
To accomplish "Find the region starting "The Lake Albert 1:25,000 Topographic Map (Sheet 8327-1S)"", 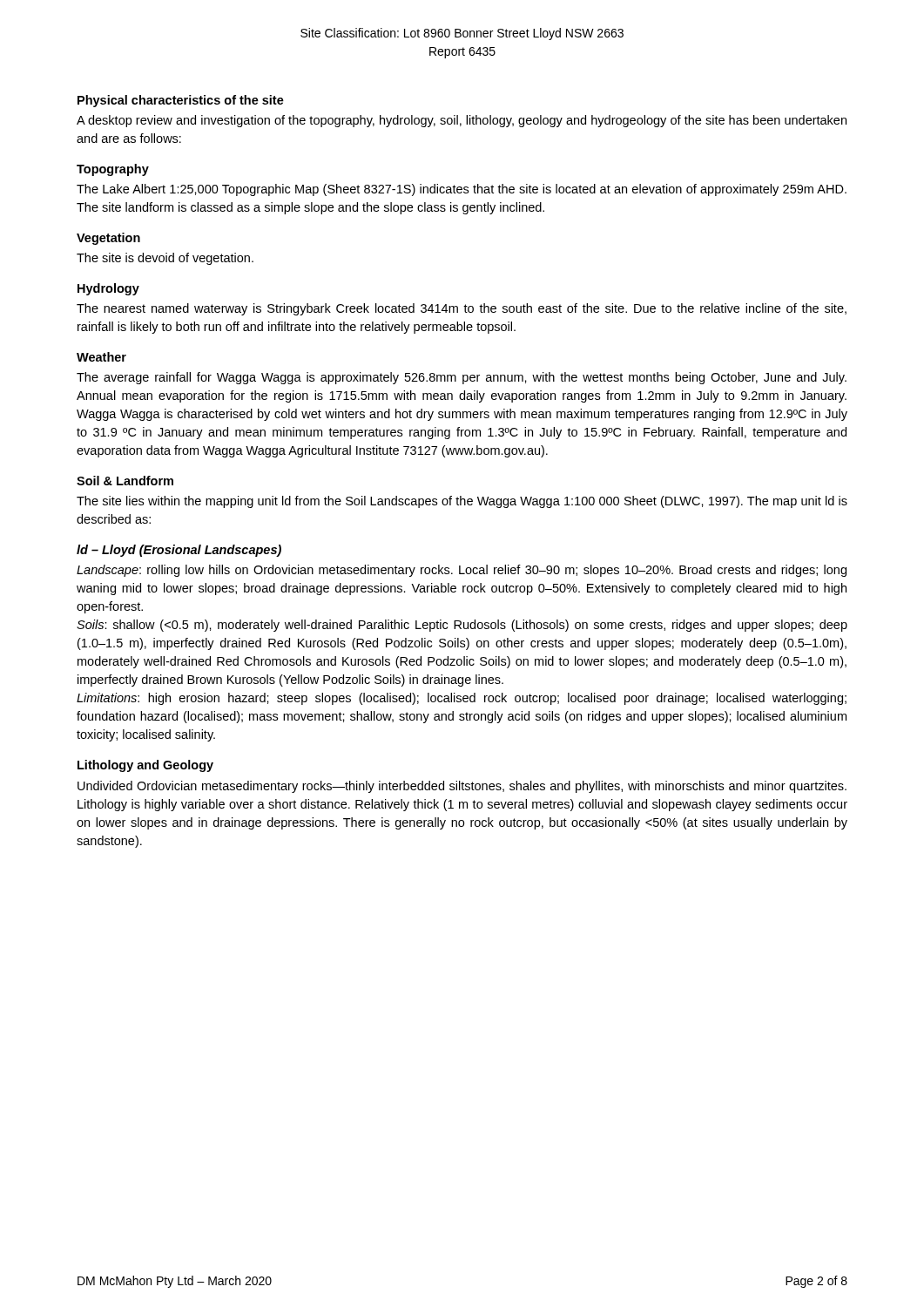I will tap(462, 199).
